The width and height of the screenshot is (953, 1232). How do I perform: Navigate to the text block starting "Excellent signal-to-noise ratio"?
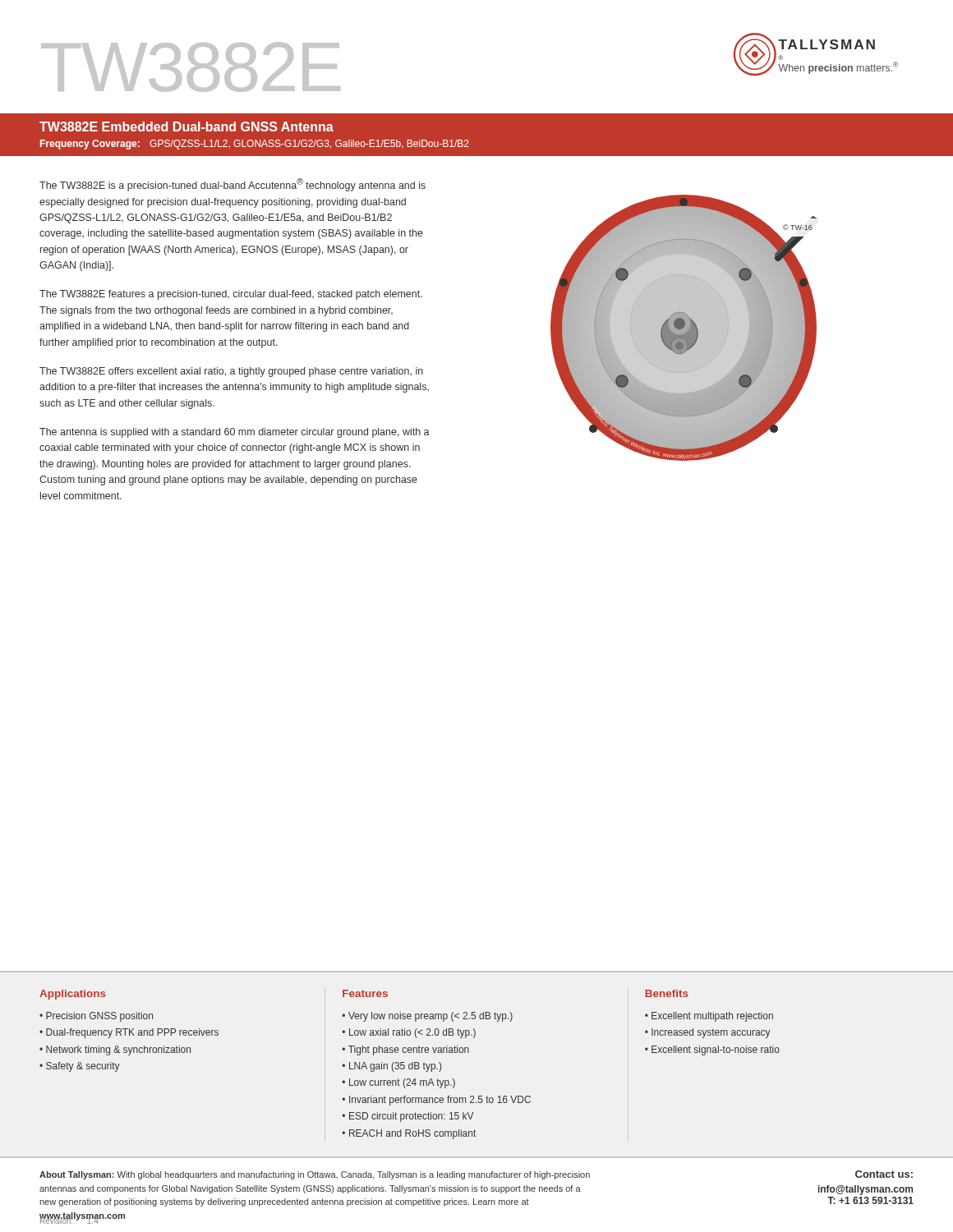tap(715, 1049)
